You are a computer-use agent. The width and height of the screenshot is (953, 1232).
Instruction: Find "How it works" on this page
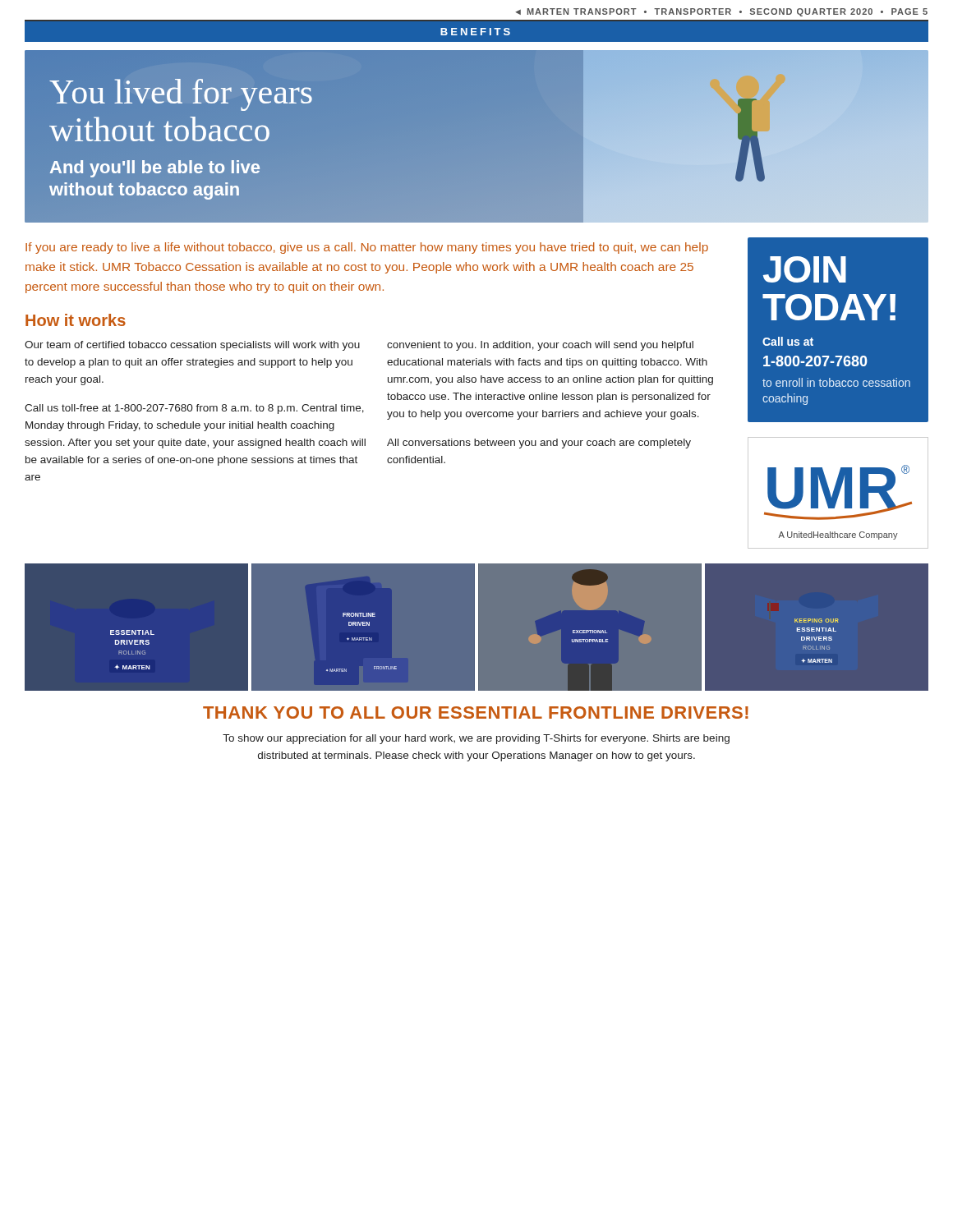pos(75,320)
